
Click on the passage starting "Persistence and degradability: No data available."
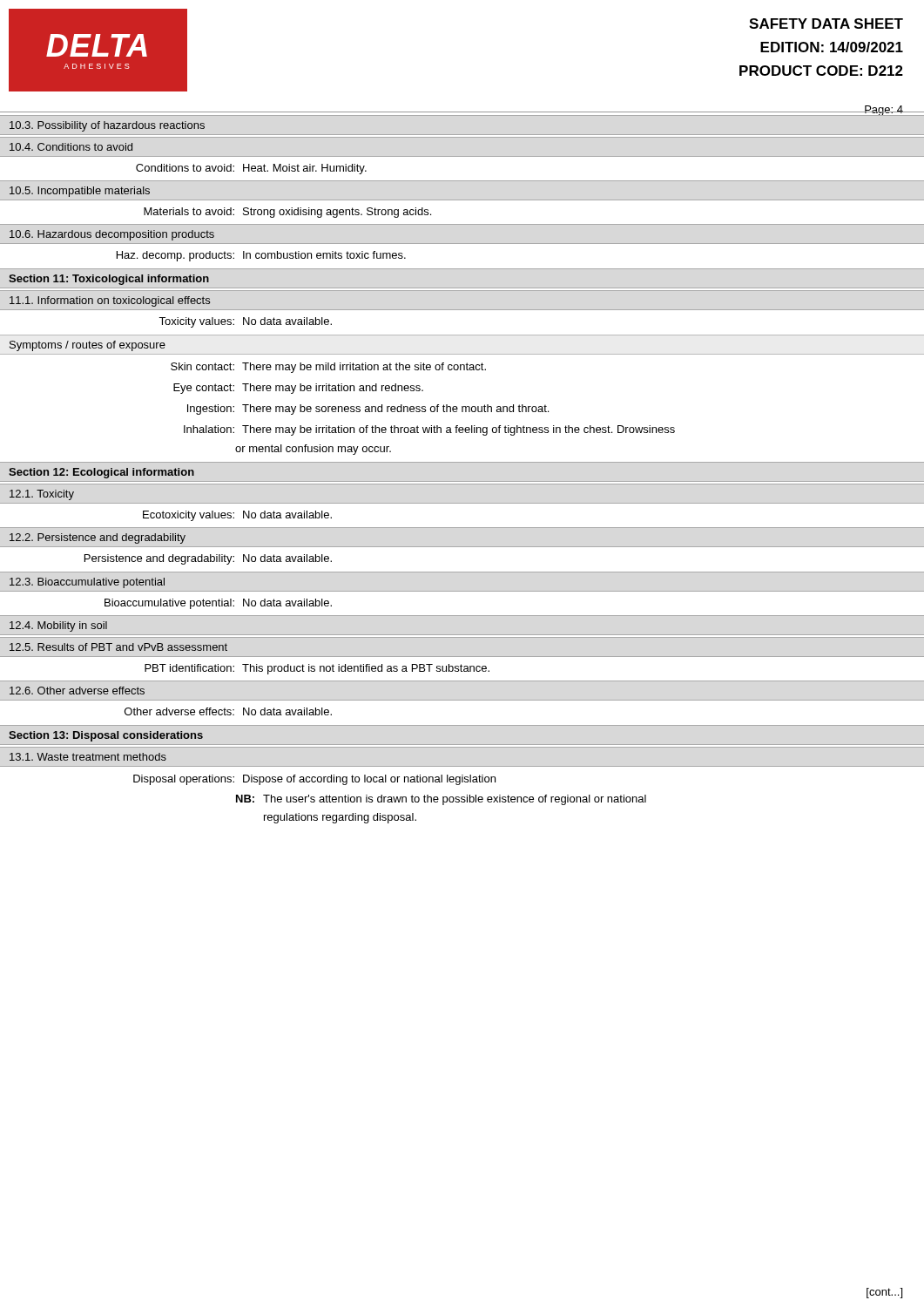coord(208,559)
